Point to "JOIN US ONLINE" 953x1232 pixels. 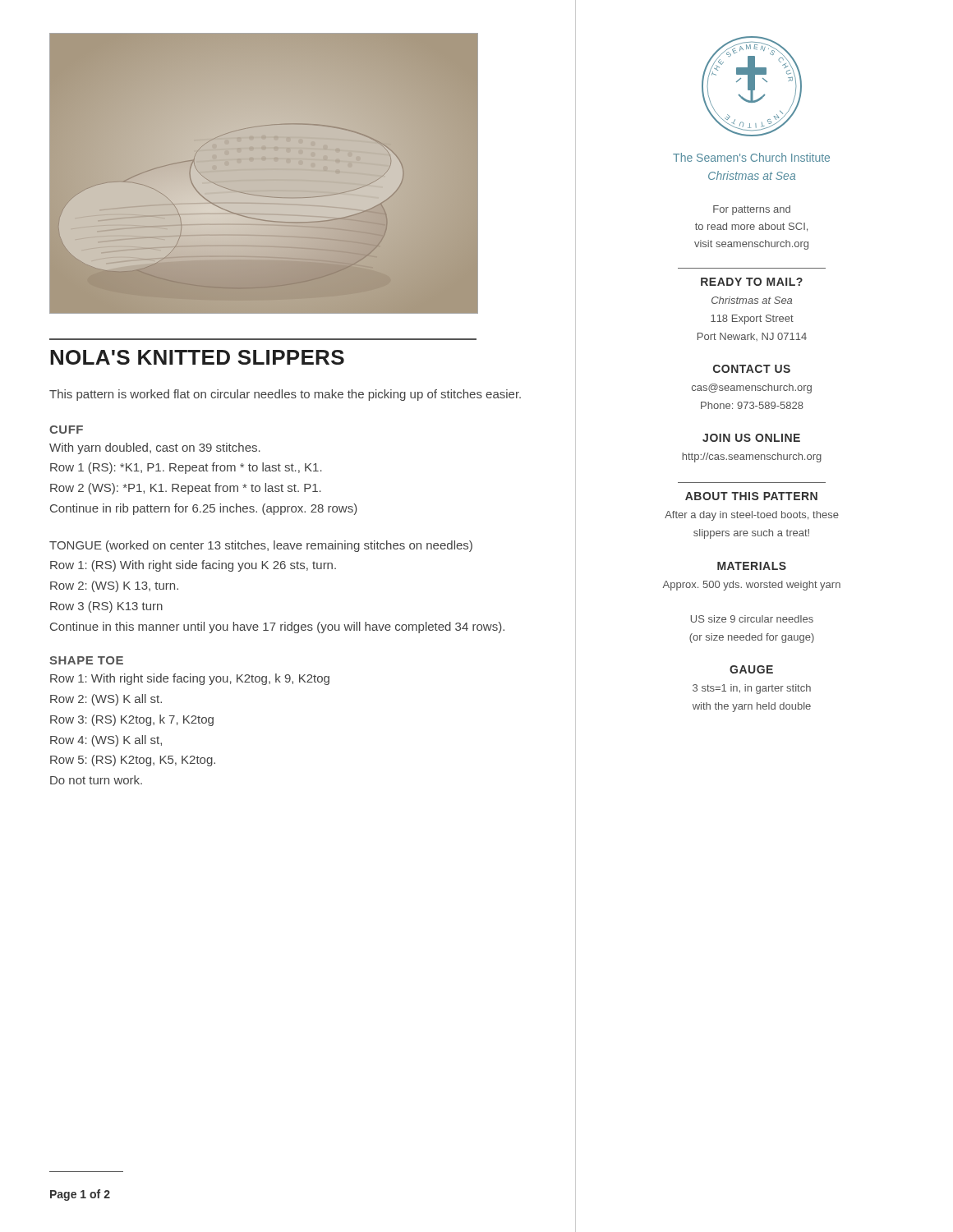point(752,438)
